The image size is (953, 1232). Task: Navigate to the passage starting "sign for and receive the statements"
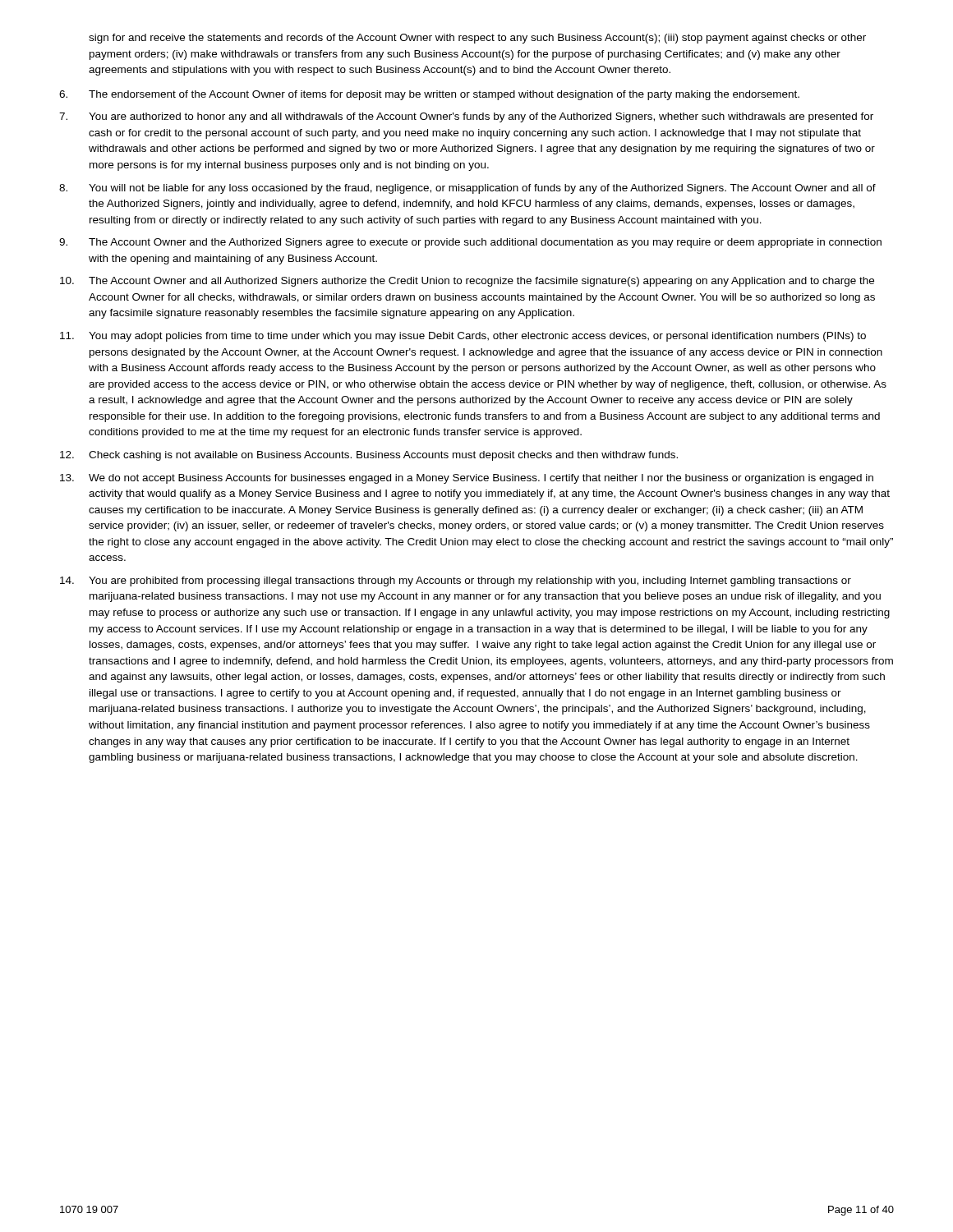[477, 53]
